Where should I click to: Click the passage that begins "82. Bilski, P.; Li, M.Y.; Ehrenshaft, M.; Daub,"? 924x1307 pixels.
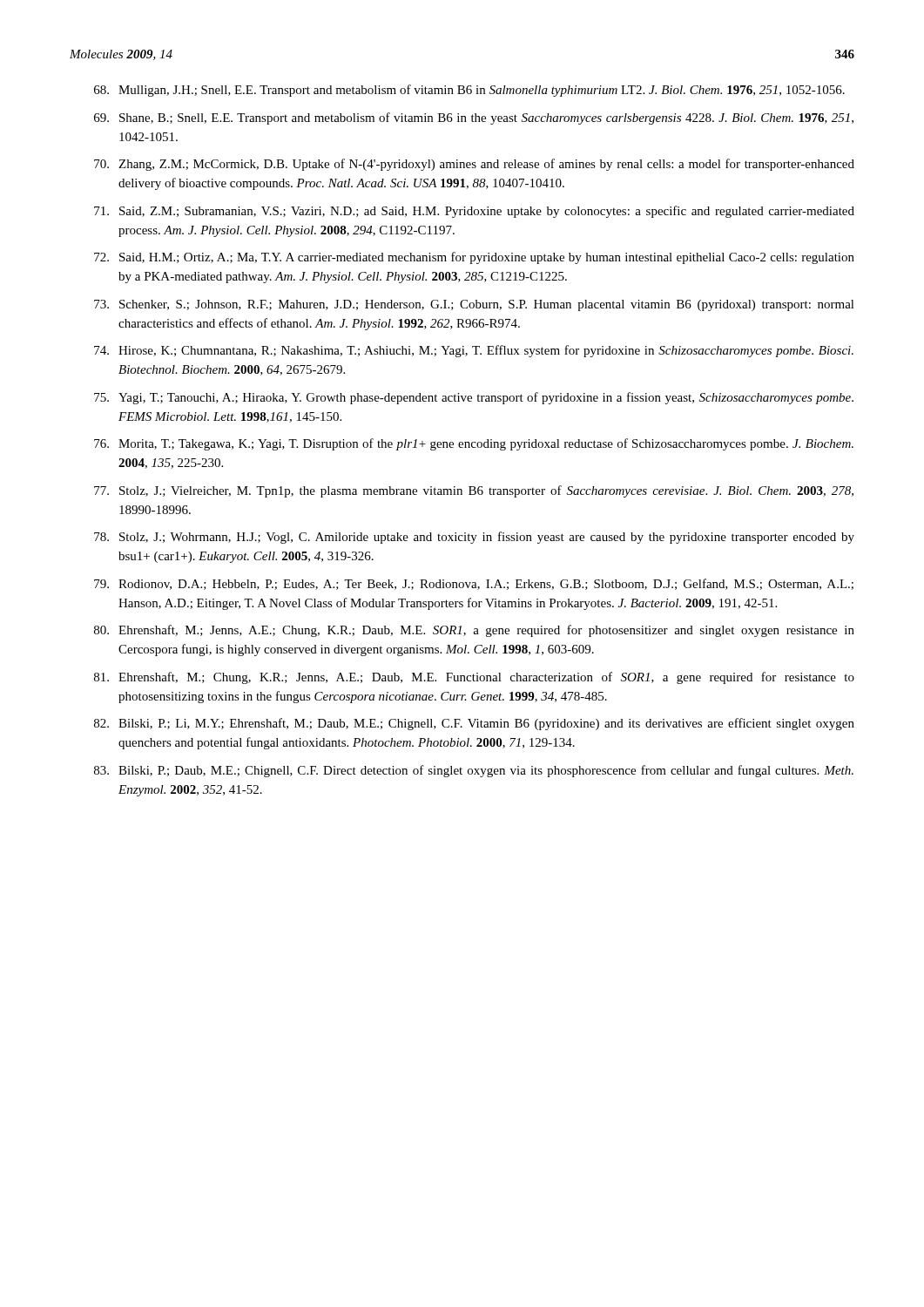tap(462, 734)
